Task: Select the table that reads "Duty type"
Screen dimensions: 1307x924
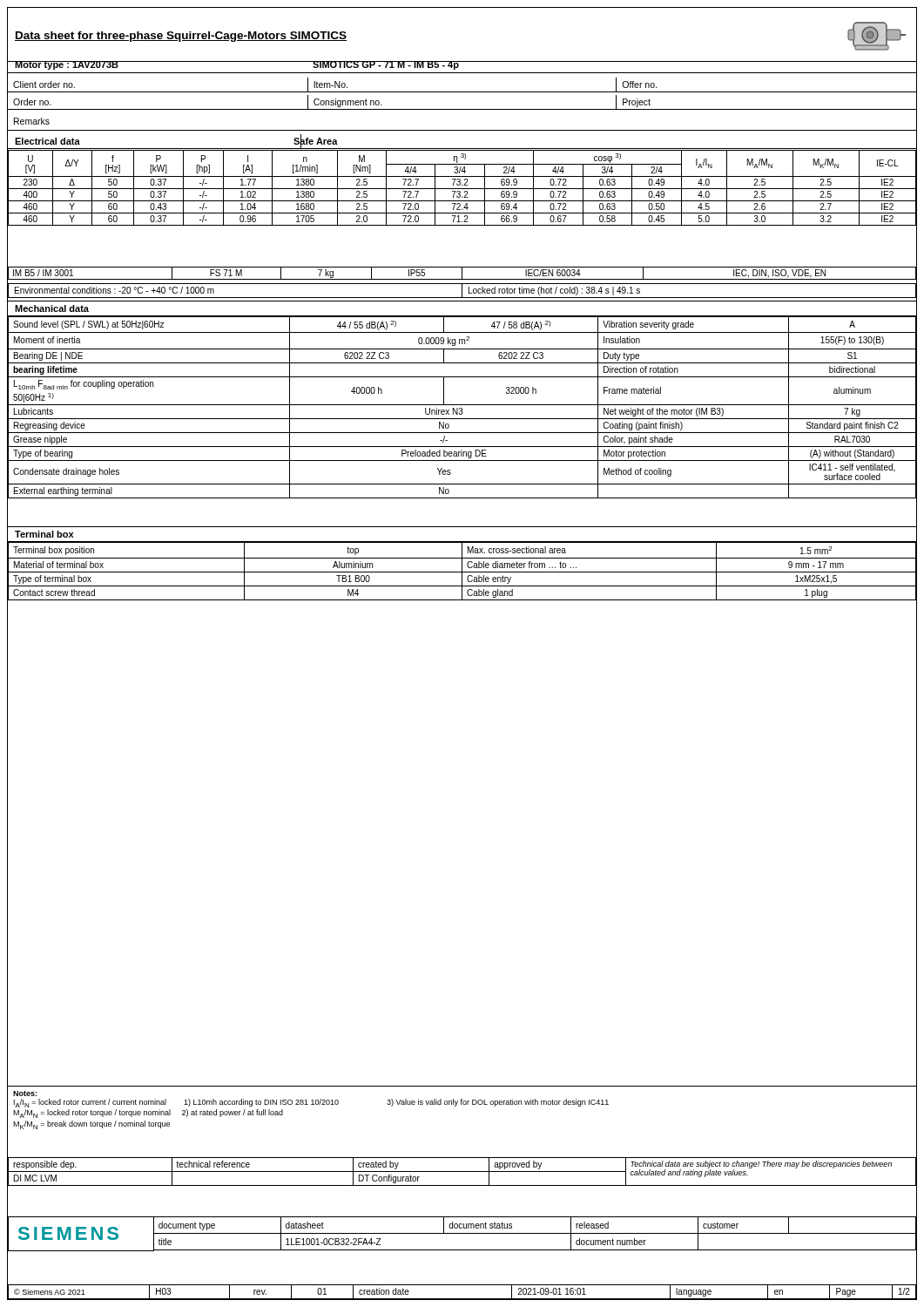Action: [462, 407]
